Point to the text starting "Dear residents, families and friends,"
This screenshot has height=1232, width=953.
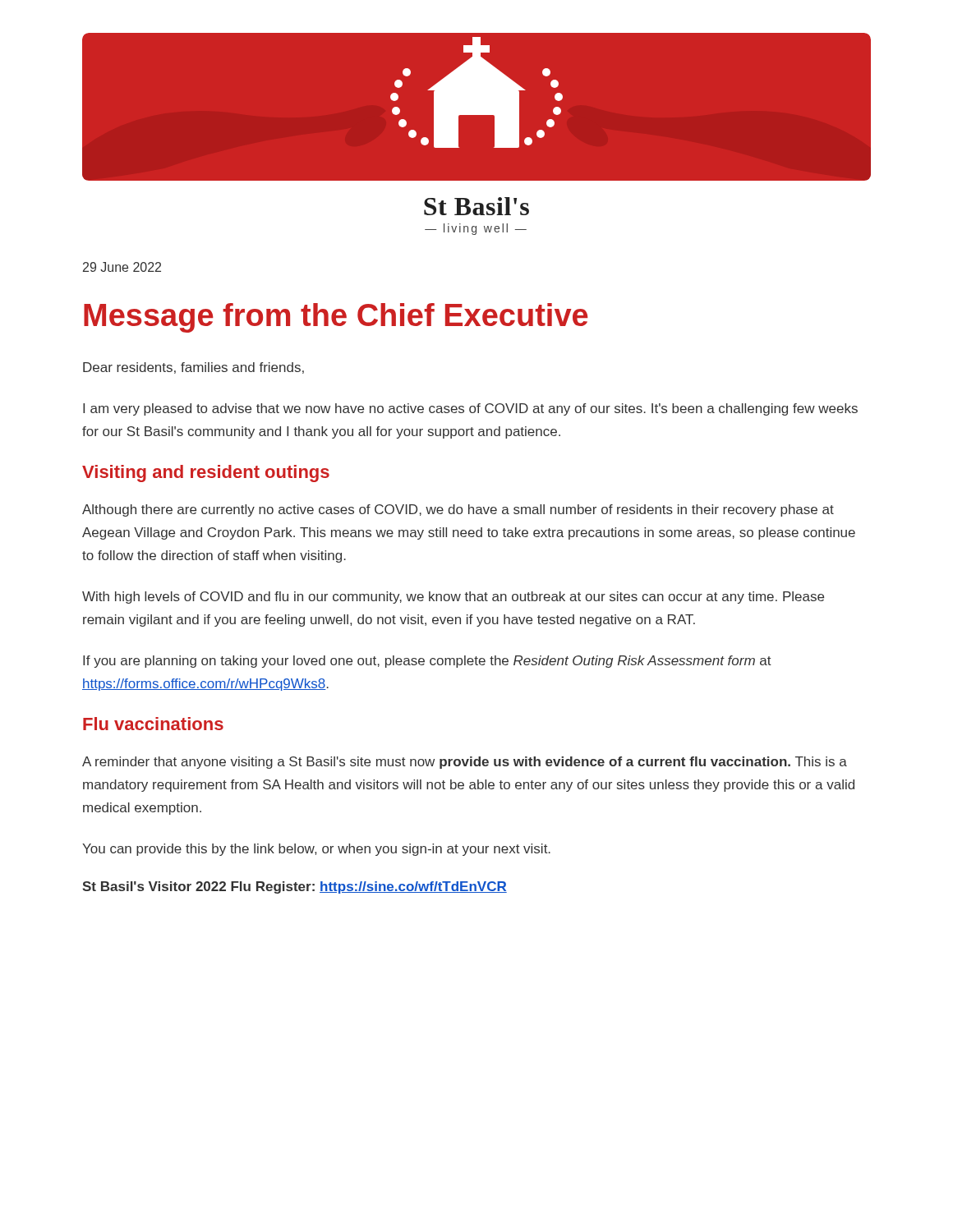[x=194, y=368]
